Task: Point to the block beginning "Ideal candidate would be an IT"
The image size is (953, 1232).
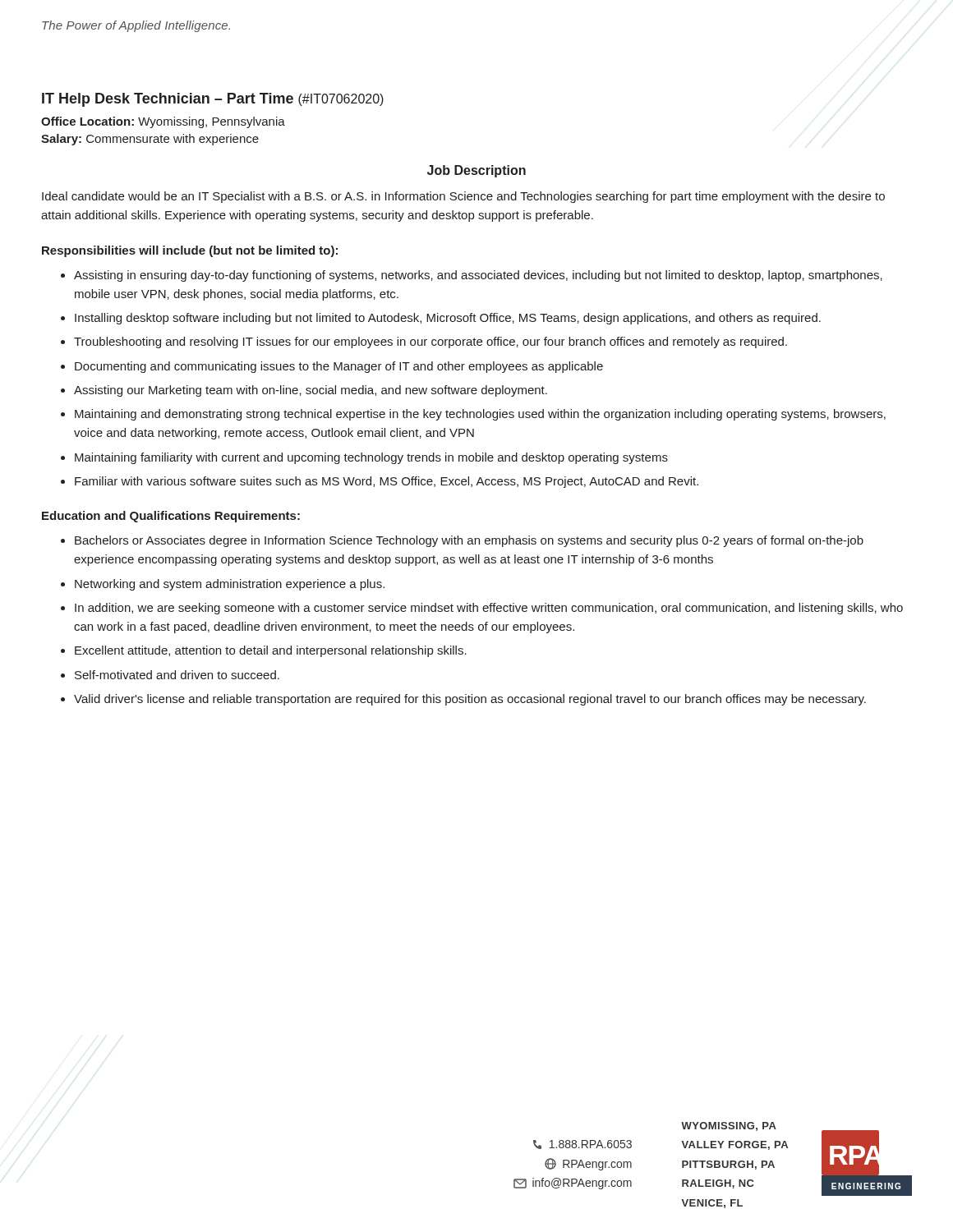Action: point(463,205)
